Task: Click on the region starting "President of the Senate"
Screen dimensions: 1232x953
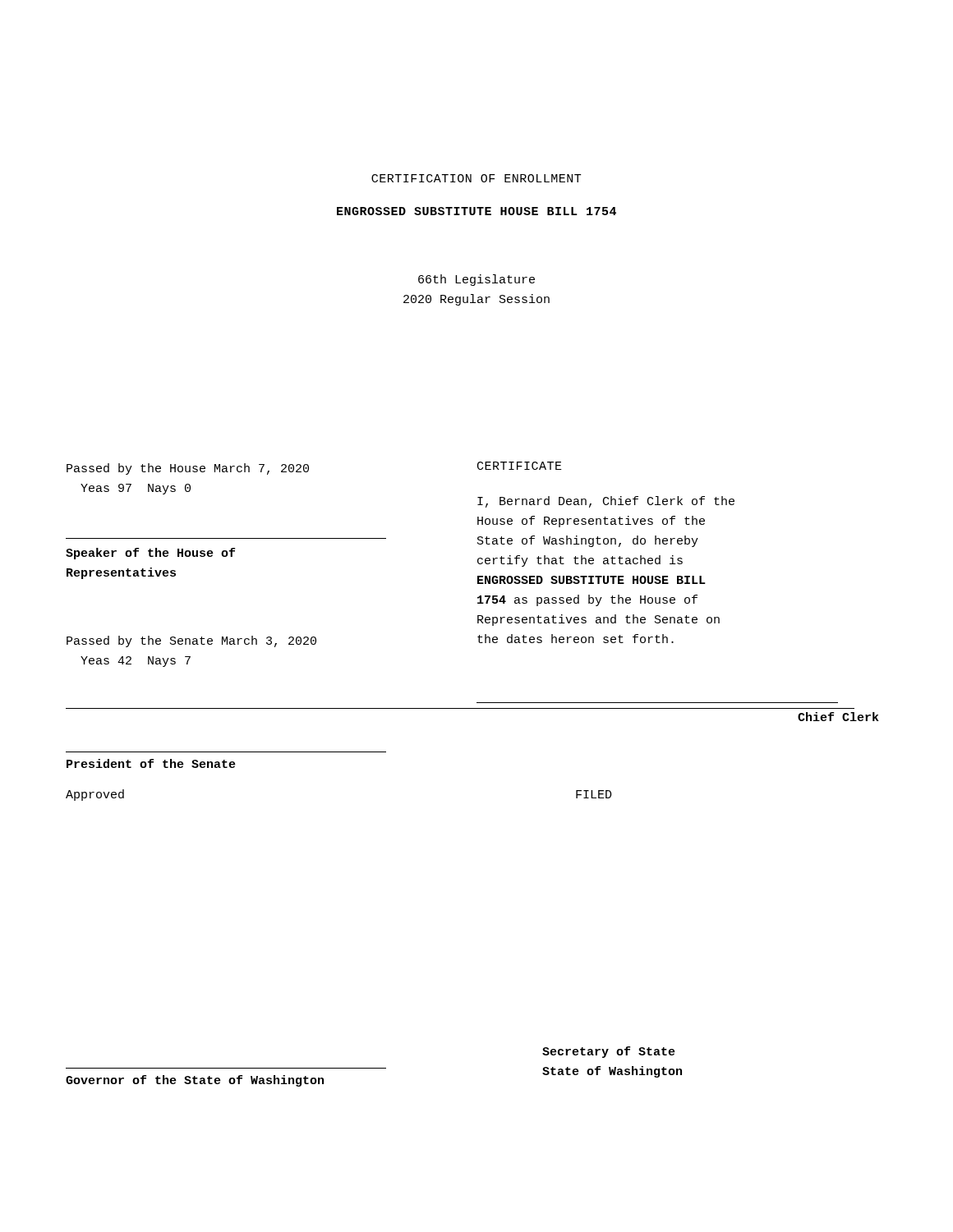Action: [x=151, y=765]
